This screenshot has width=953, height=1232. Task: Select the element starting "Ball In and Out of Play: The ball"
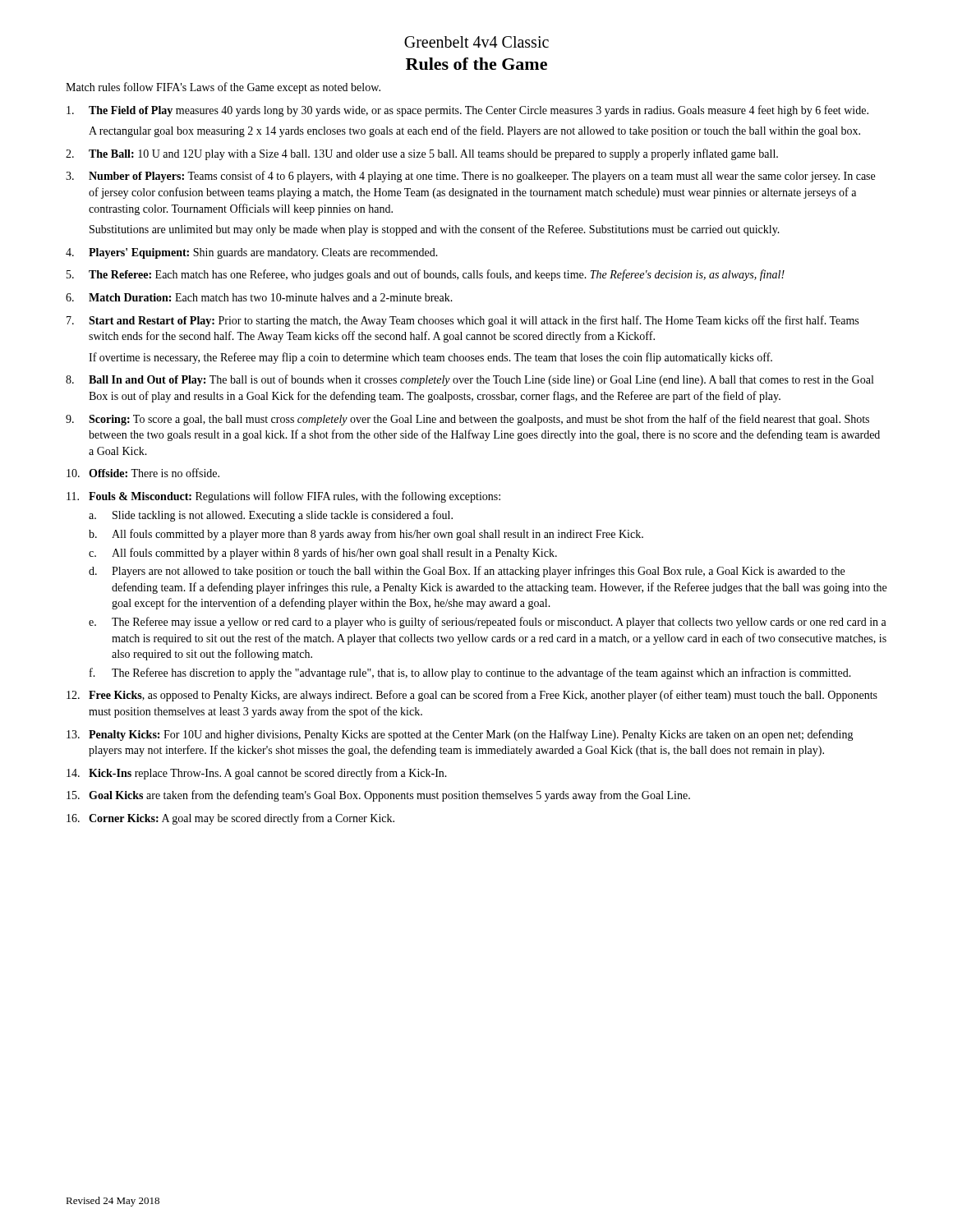481,388
